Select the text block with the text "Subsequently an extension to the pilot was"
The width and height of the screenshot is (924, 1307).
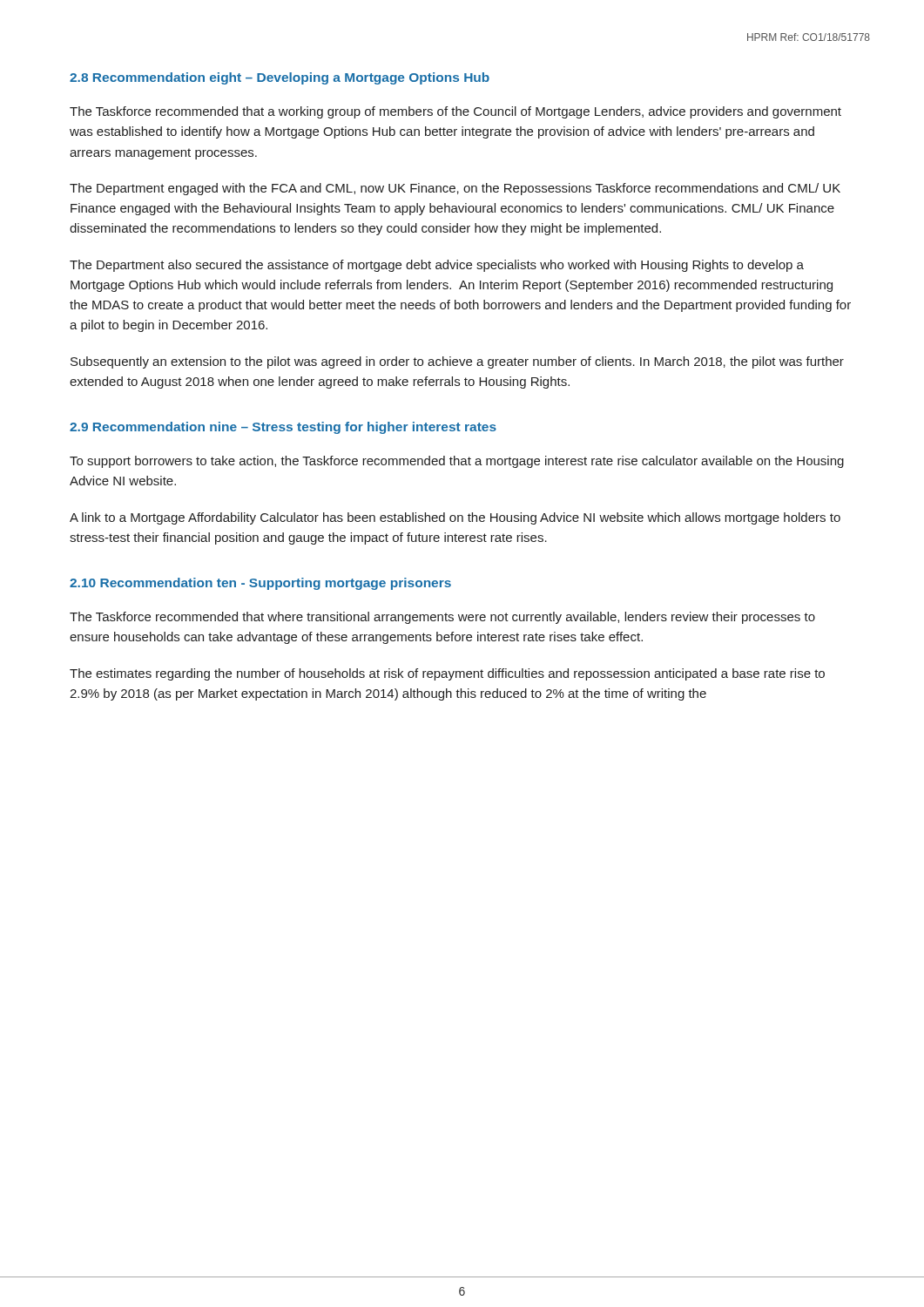[x=457, y=371]
